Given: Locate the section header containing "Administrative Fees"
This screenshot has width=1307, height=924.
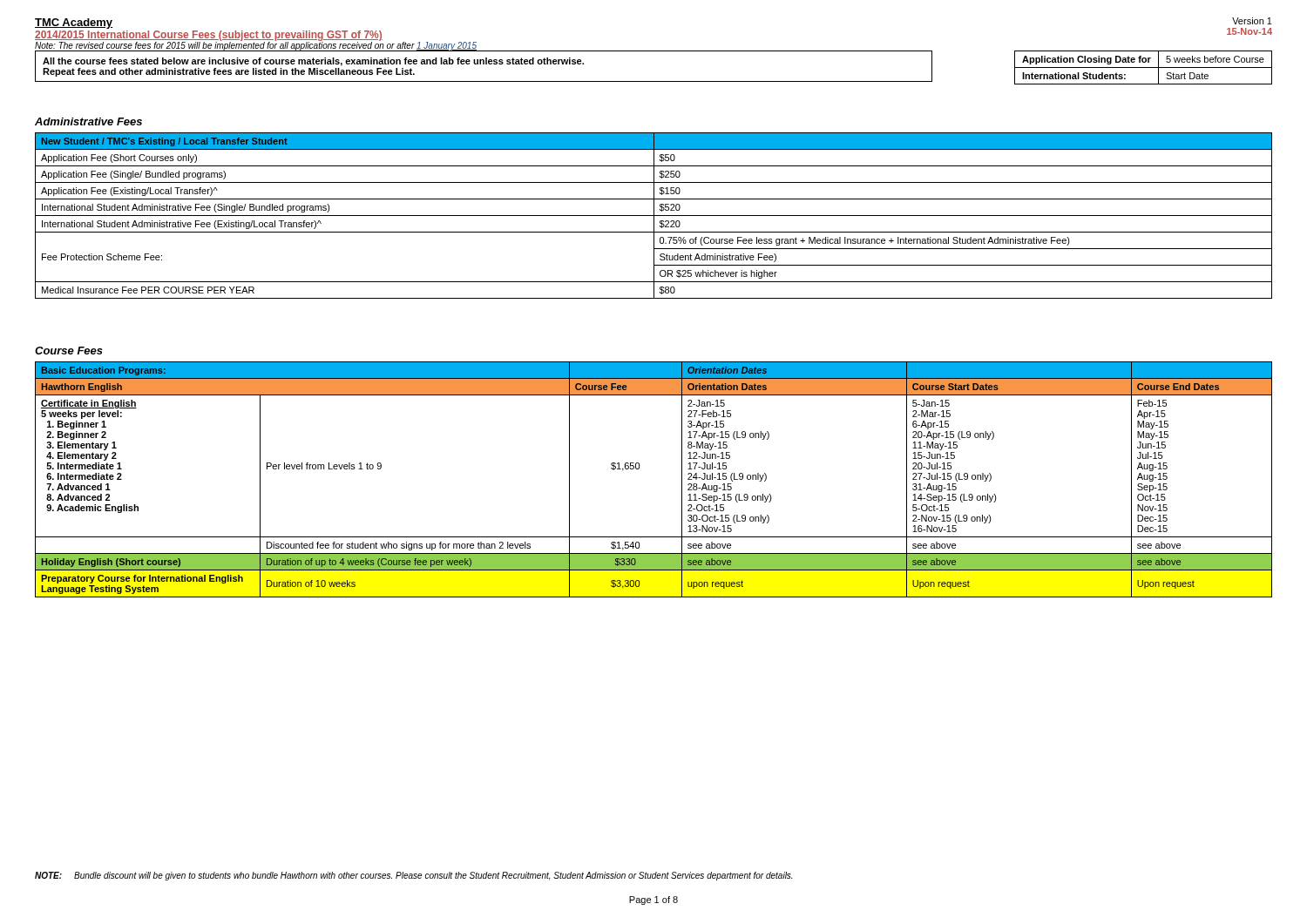Looking at the screenshot, I should pos(89,121).
